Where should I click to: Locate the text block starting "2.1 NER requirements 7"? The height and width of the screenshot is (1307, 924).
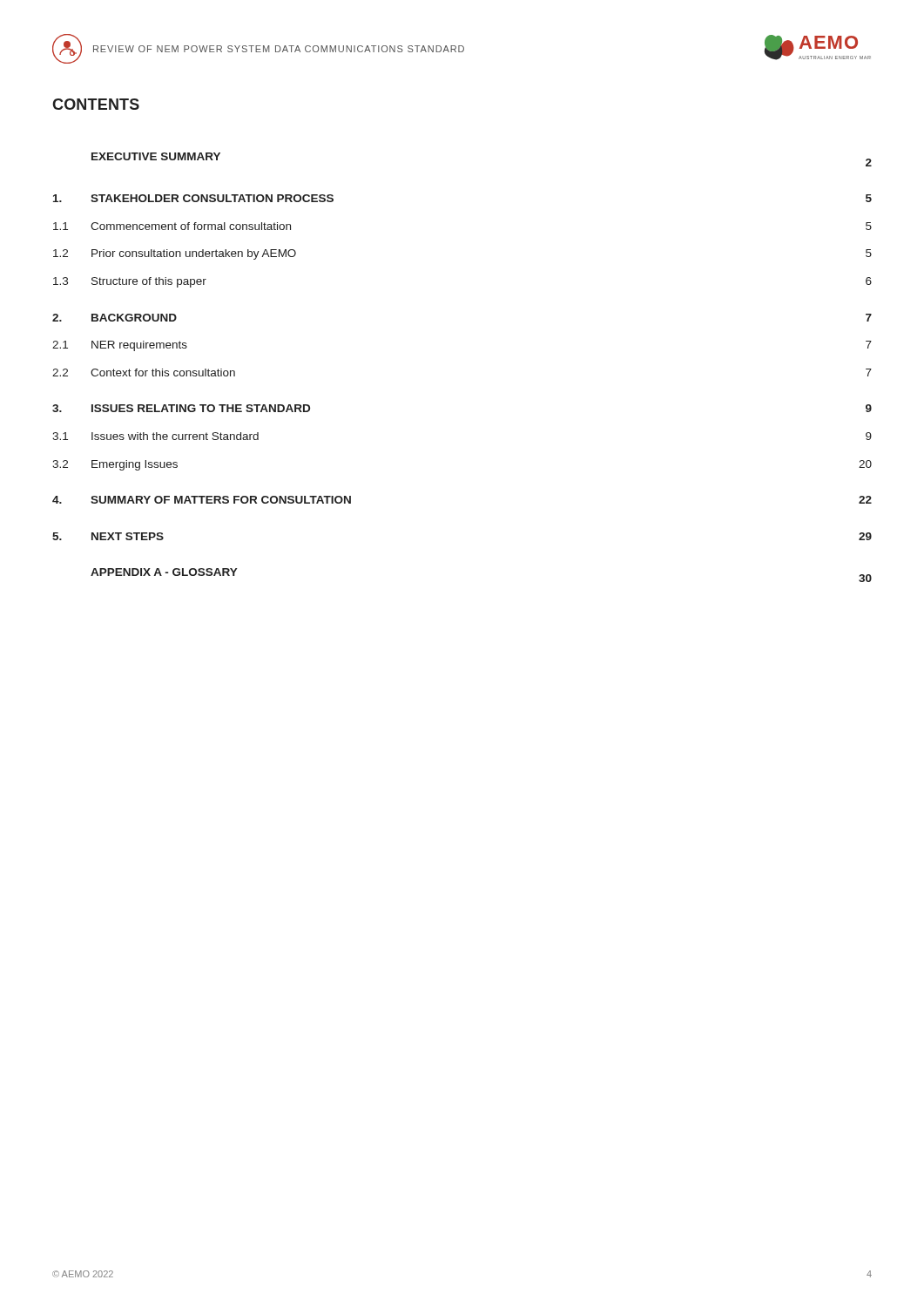140,347
